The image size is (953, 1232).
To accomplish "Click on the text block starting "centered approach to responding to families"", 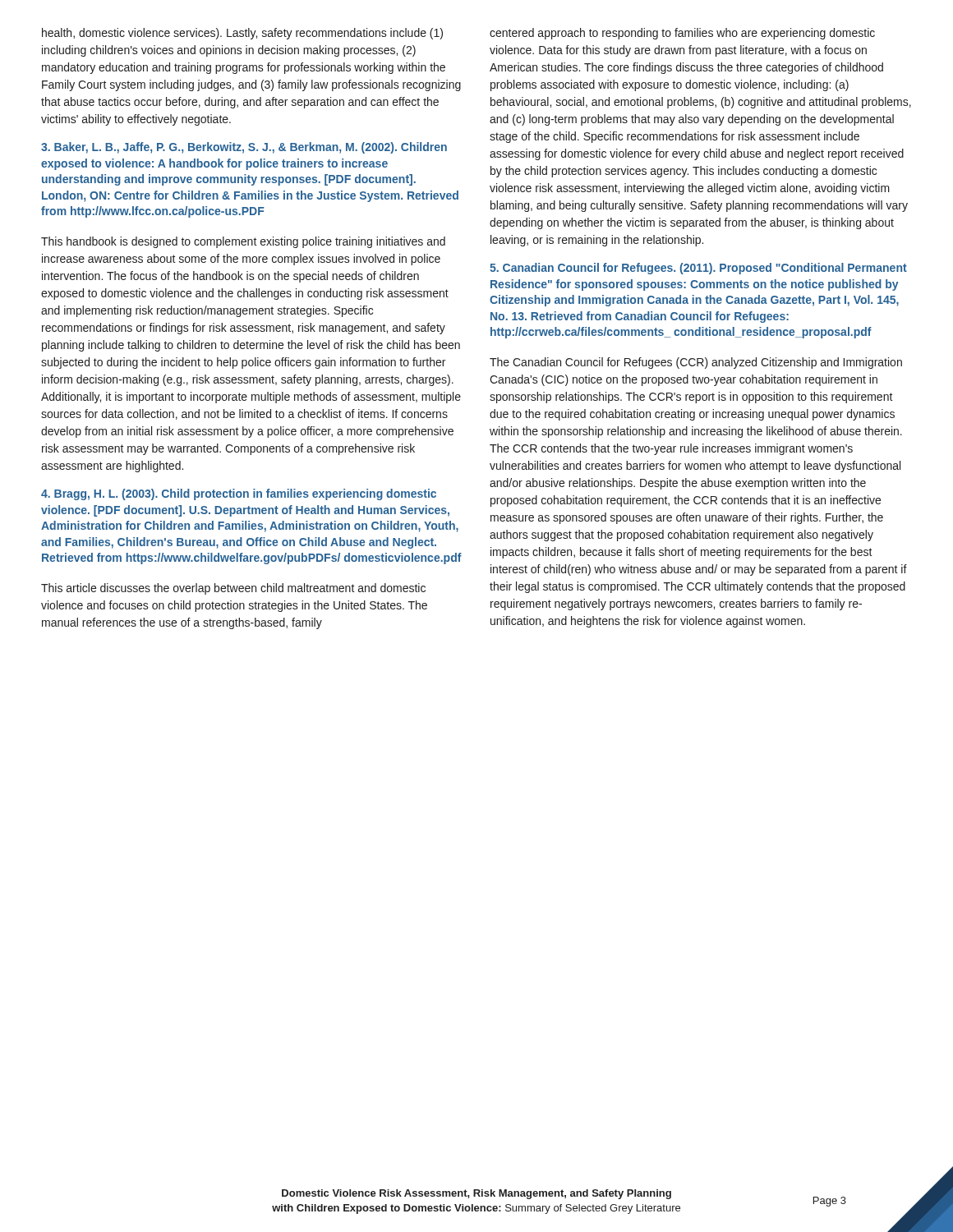I will pyautogui.click(x=701, y=136).
